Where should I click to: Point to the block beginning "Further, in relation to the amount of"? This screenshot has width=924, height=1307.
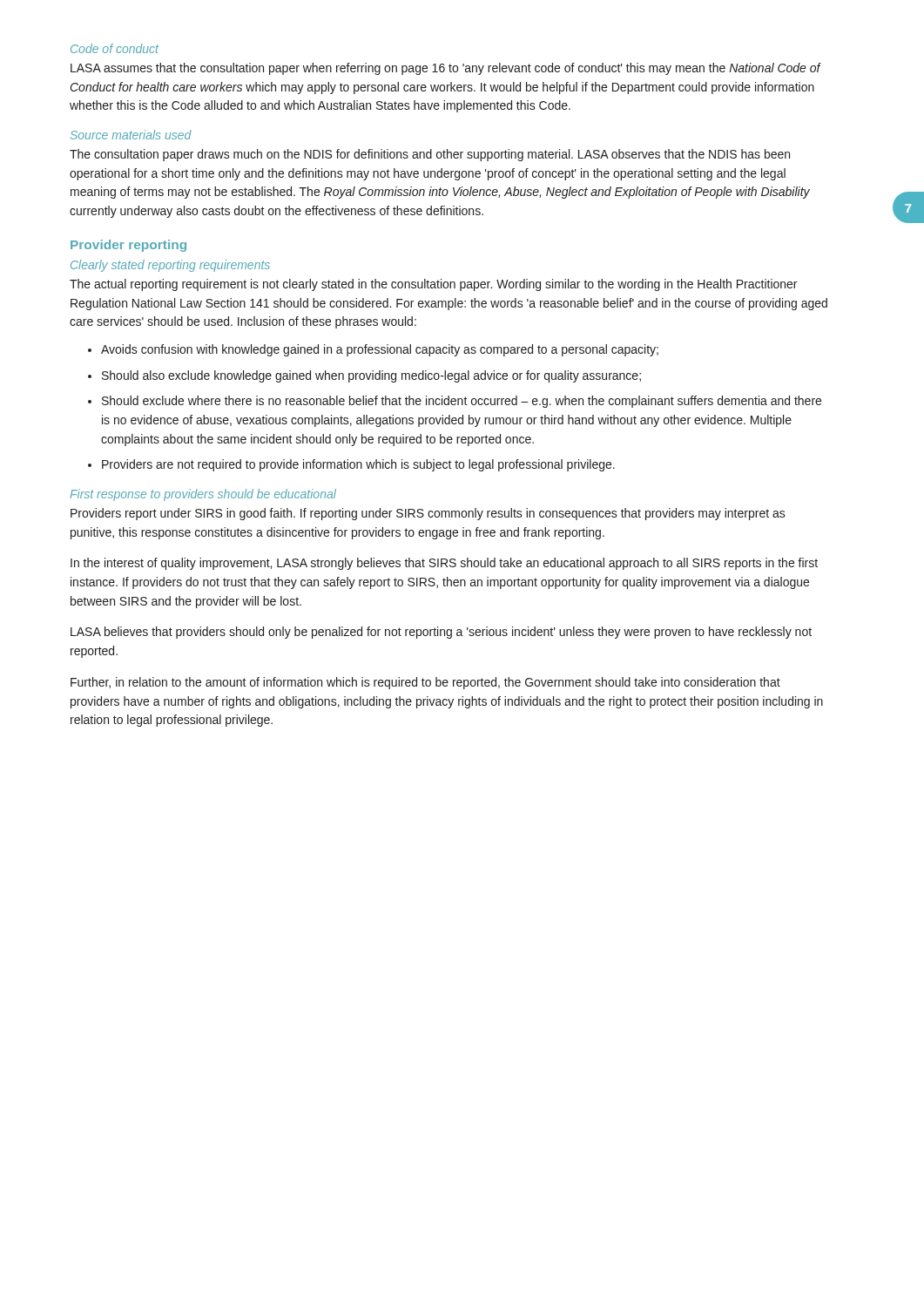point(446,701)
